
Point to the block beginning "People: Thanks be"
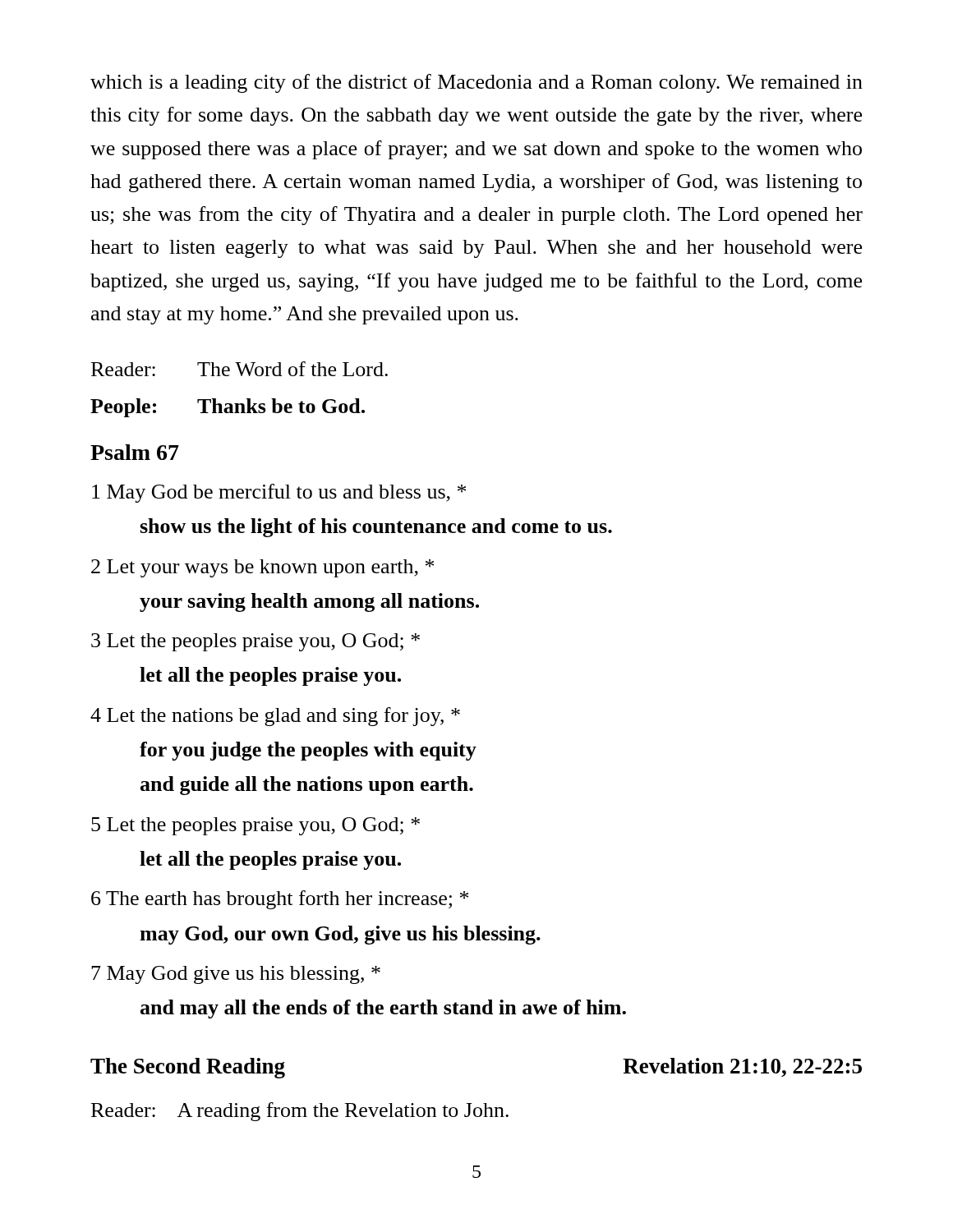tap(228, 406)
